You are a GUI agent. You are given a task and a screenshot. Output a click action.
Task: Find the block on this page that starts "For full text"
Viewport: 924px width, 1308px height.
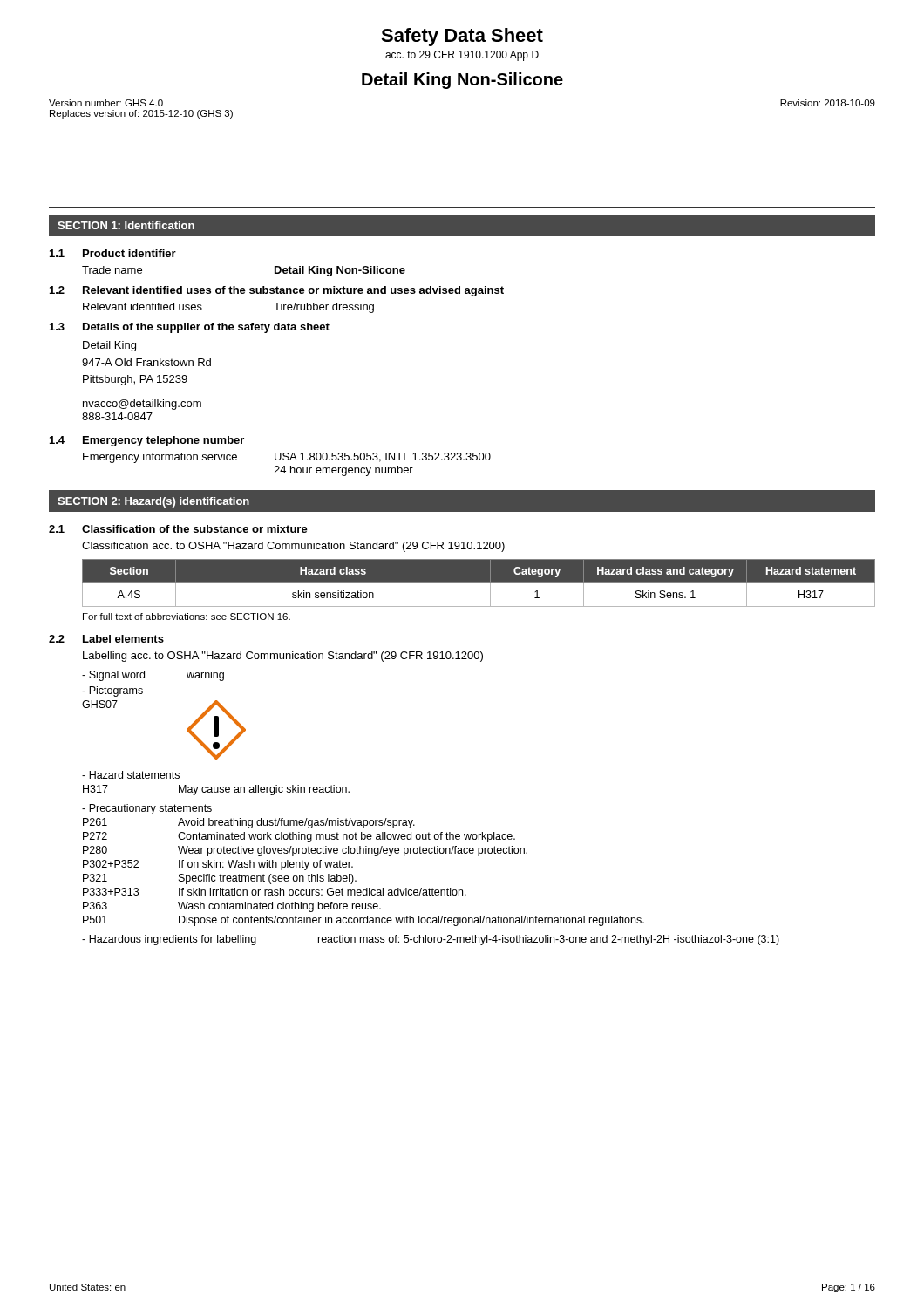pos(186,616)
